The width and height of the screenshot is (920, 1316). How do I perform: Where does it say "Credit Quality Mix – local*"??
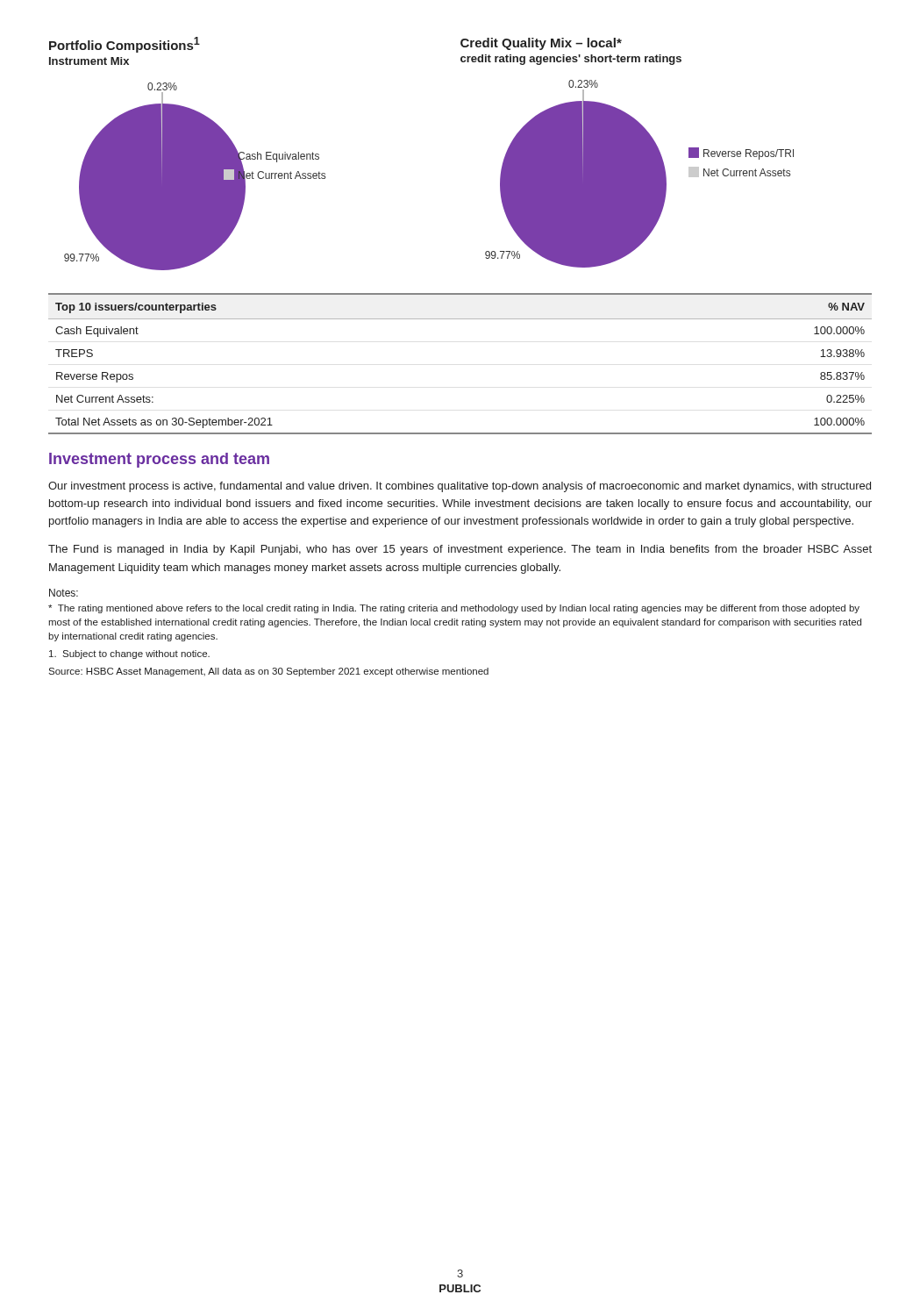pos(541,43)
